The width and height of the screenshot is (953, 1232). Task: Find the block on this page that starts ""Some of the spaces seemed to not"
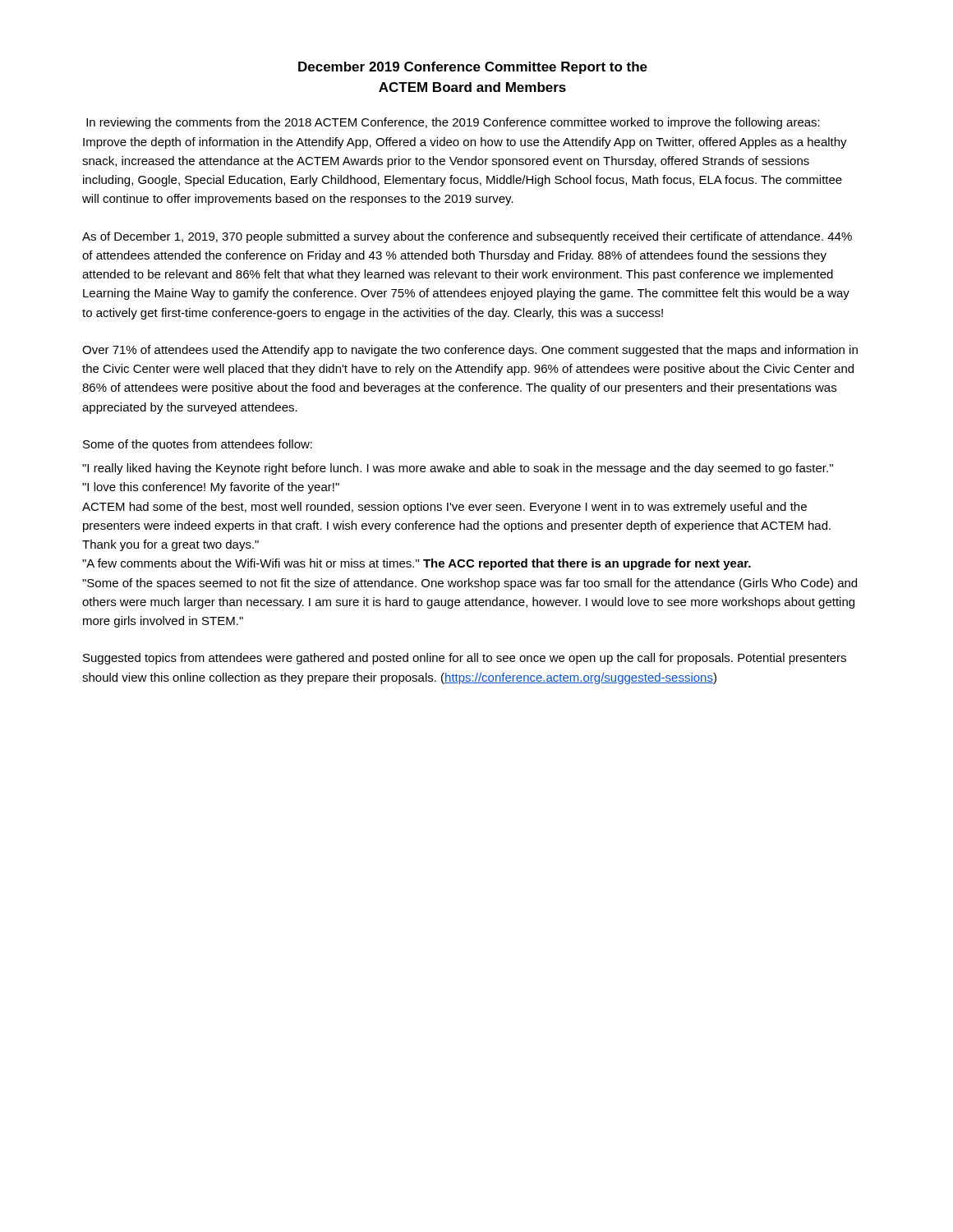[470, 601]
